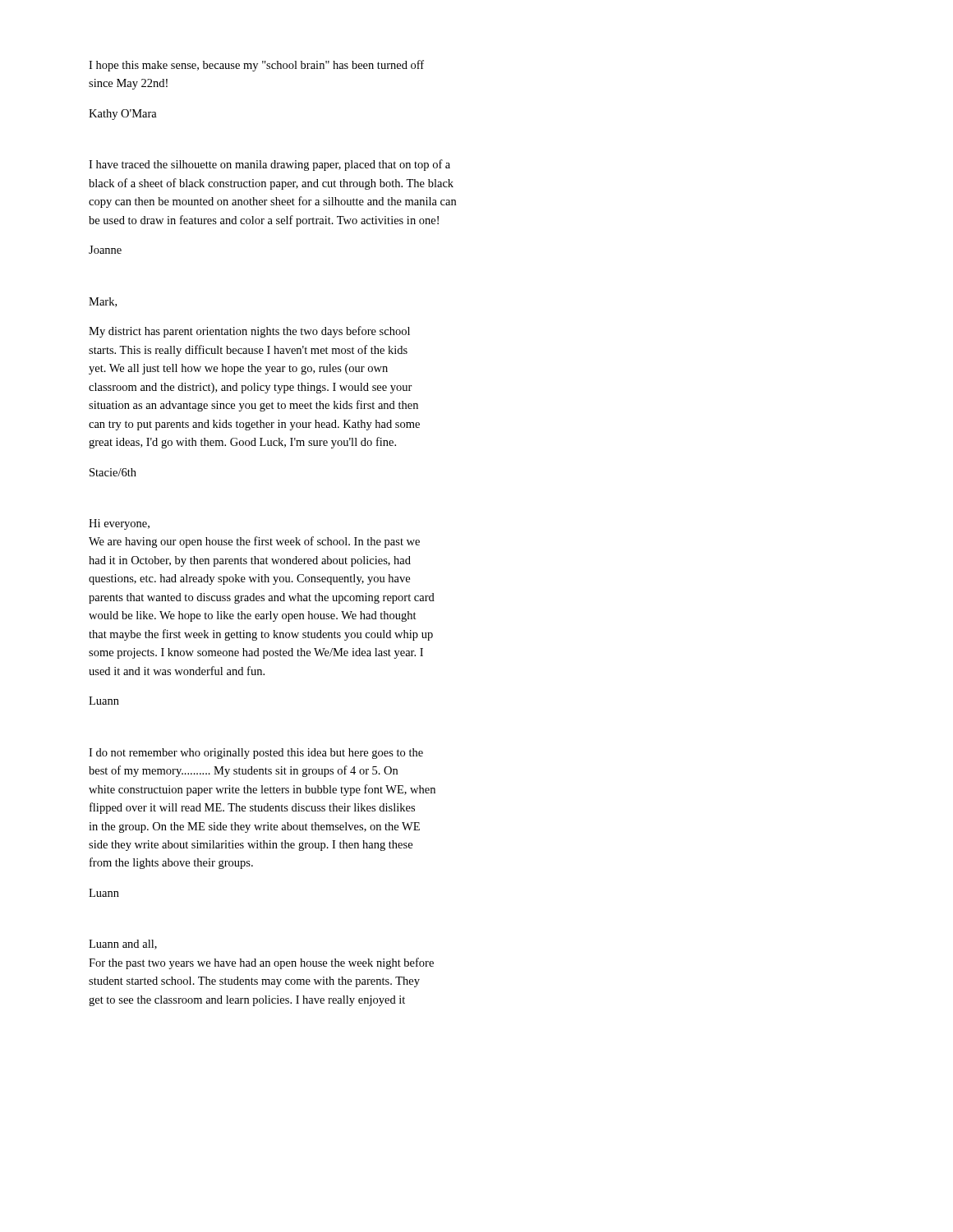Locate the text "Kathy O'Mara"
953x1232 pixels.
click(x=123, y=115)
